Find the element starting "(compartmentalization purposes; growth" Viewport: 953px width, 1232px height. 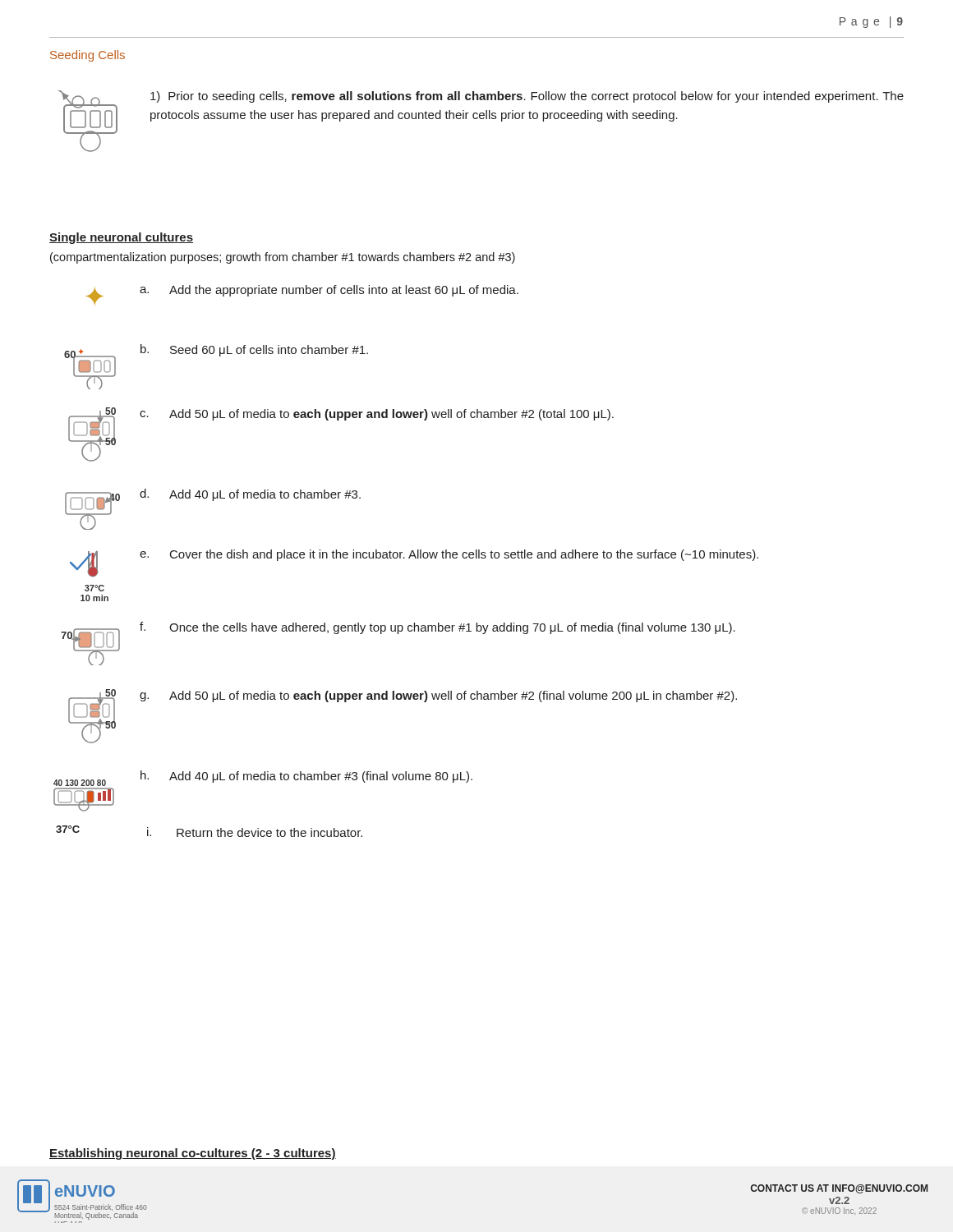pos(282,257)
